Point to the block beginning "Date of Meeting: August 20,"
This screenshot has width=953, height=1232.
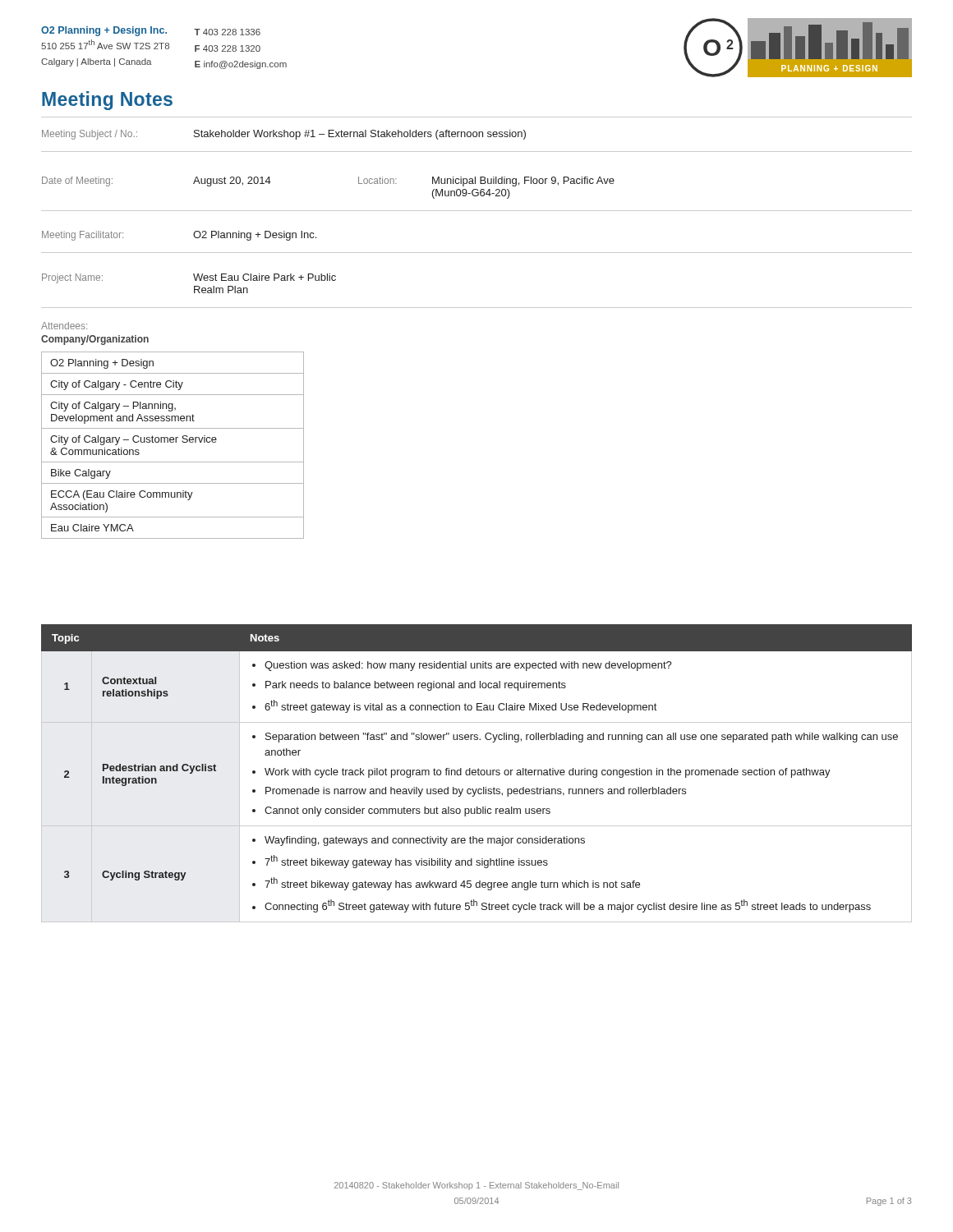click(476, 186)
